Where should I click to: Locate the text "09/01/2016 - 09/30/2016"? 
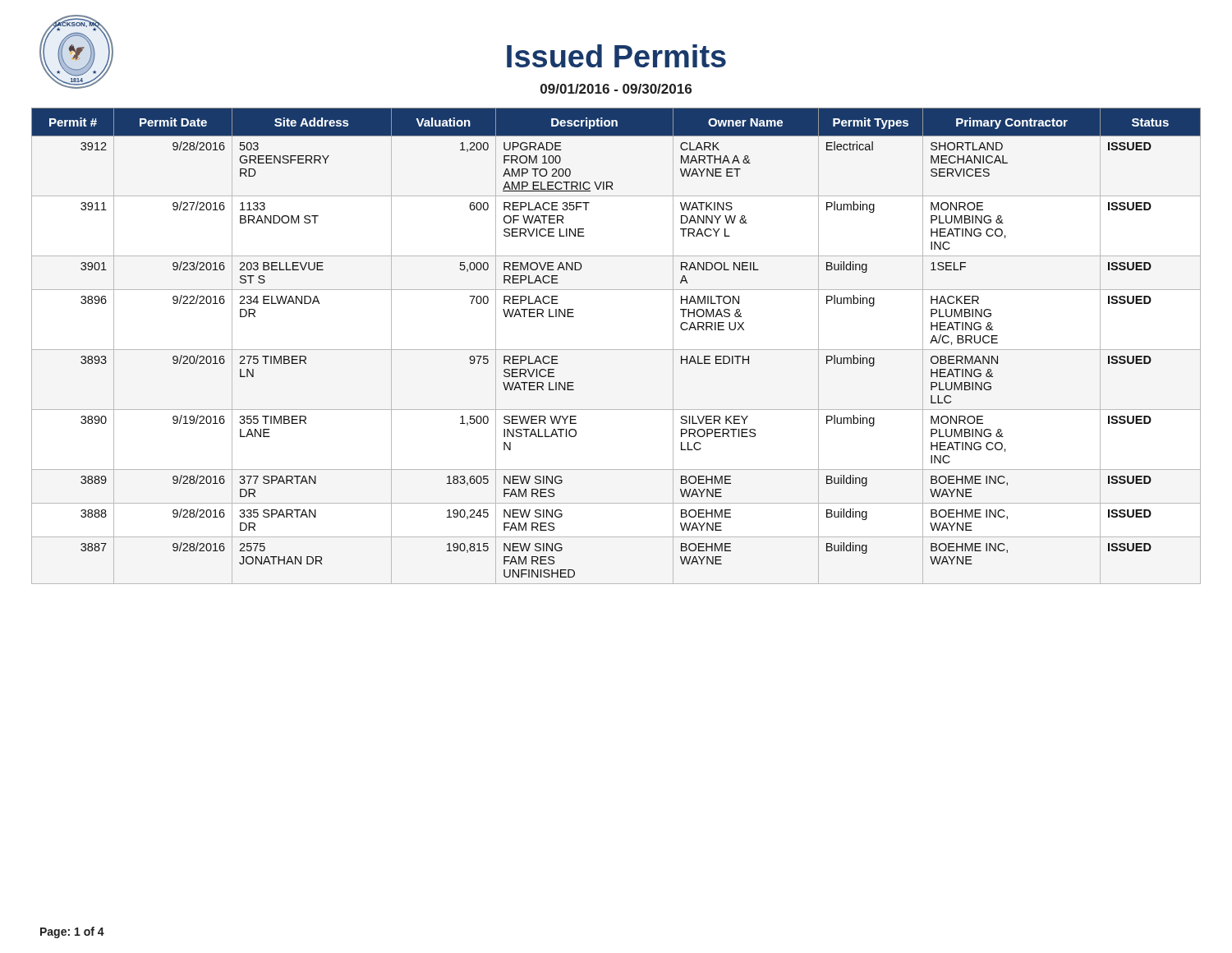(x=616, y=89)
